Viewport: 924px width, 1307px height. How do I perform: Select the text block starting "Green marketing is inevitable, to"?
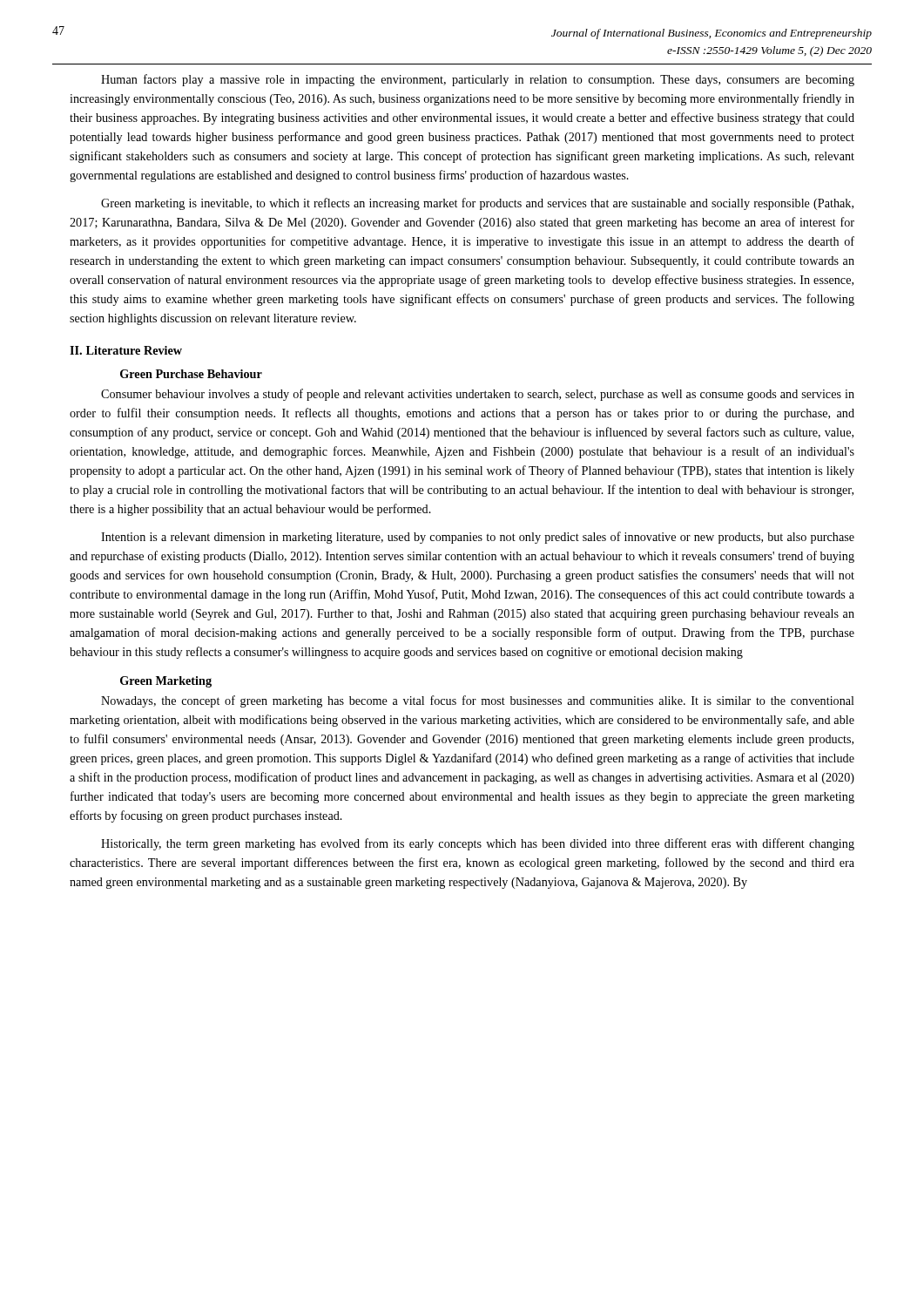pyautogui.click(x=462, y=261)
